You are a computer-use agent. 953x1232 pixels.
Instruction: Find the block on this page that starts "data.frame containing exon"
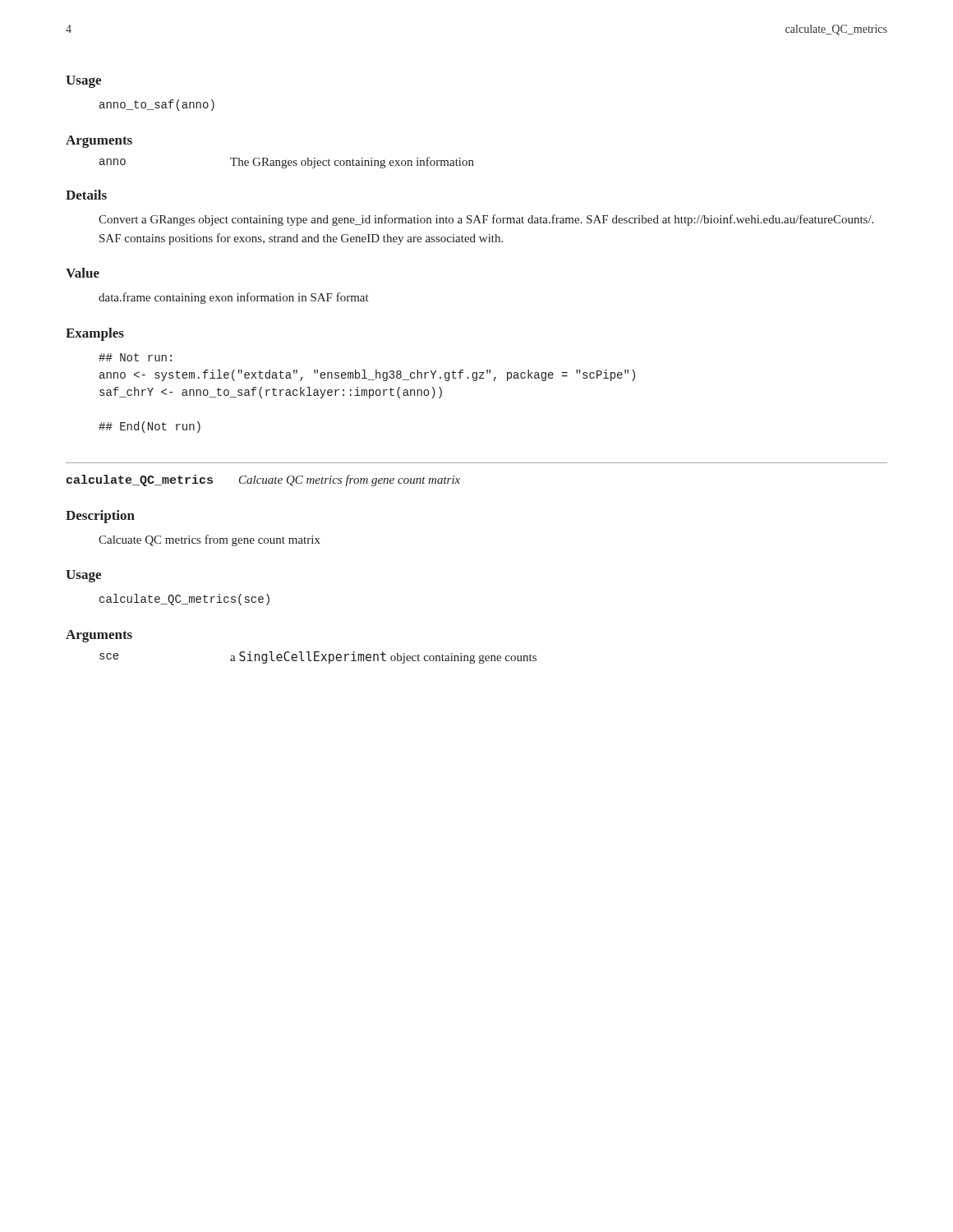(234, 297)
